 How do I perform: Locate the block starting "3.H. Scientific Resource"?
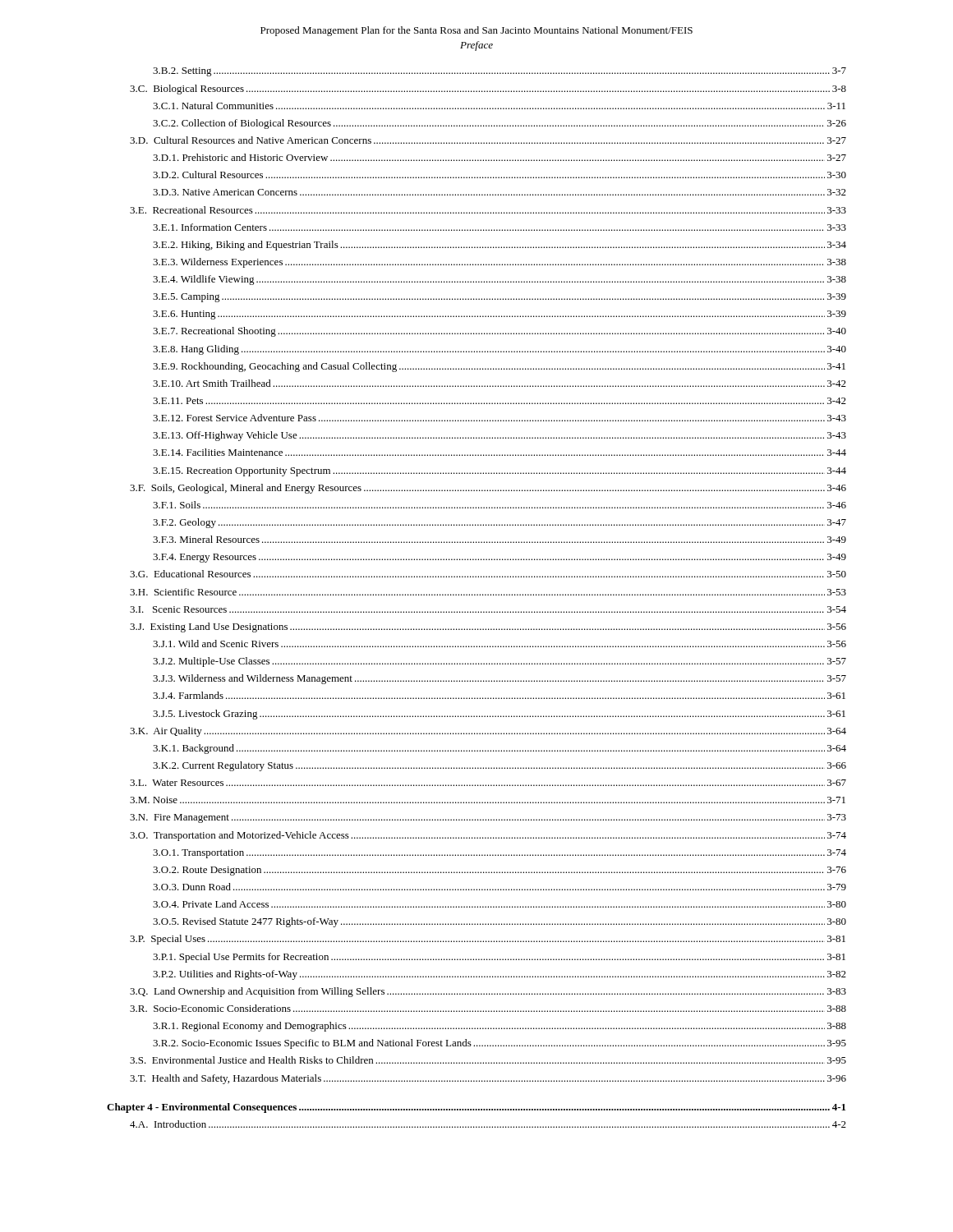click(488, 592)
